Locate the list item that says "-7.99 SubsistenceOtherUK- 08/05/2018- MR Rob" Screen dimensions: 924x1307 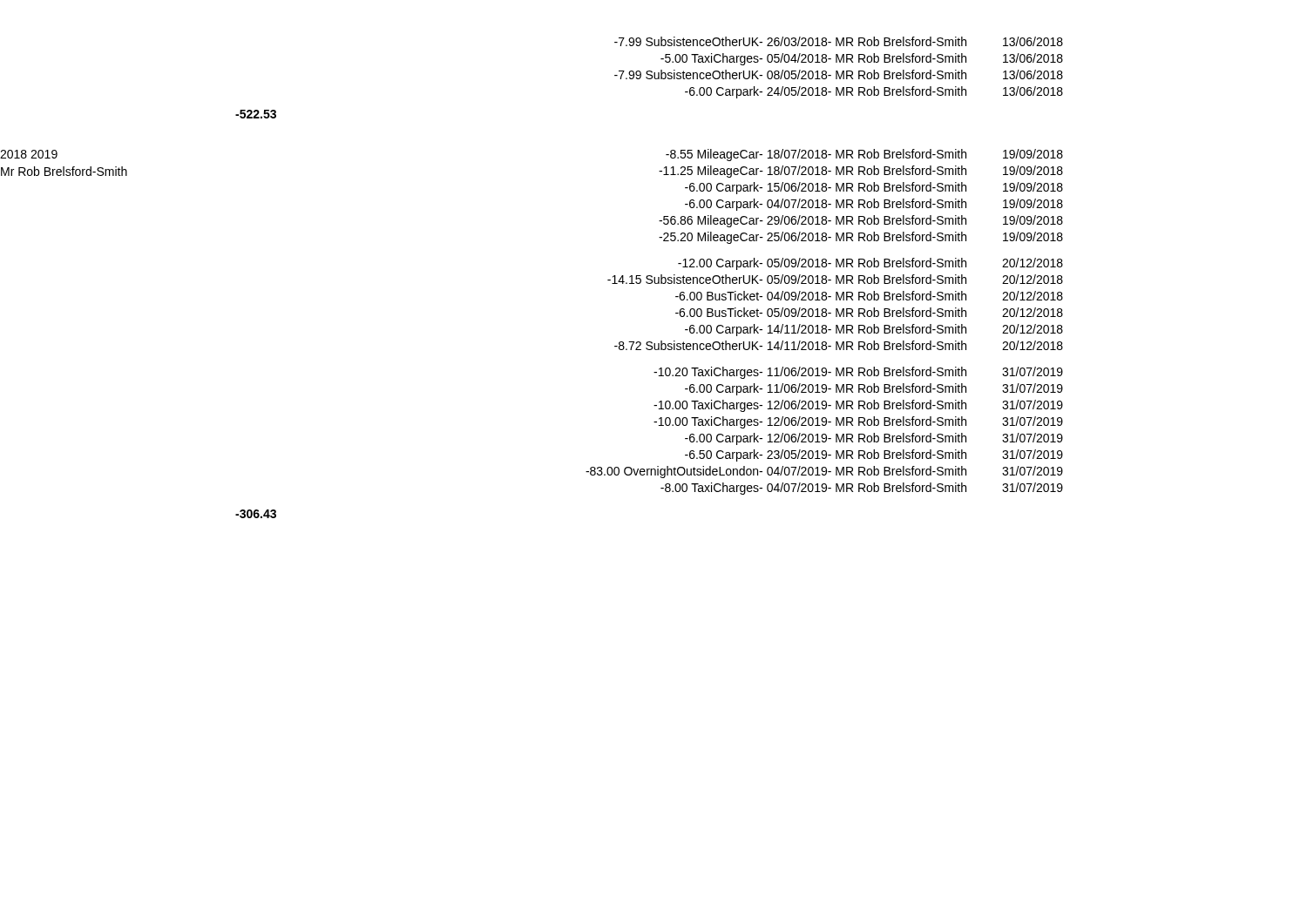coord(671,75)
